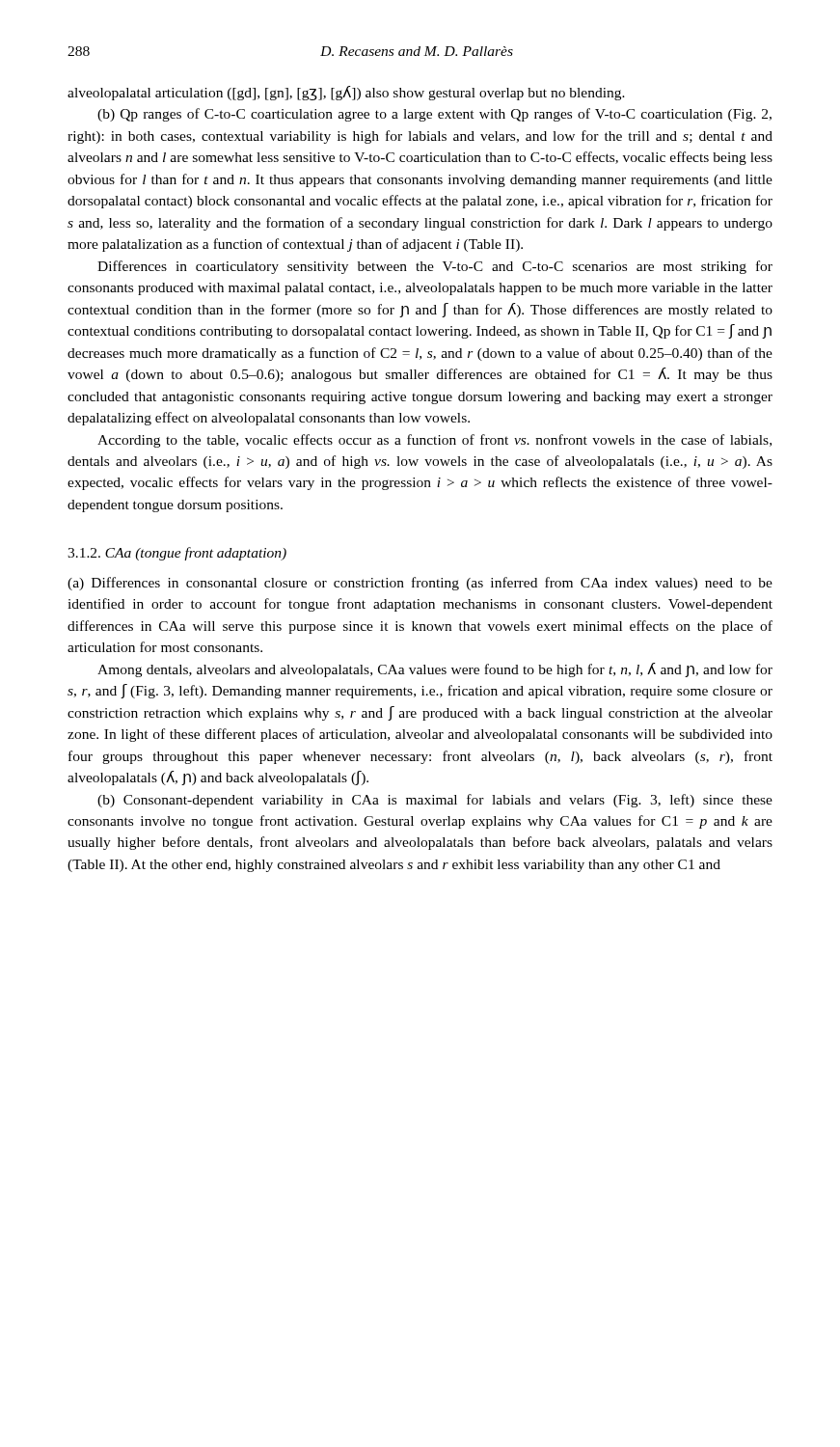
Task: Click on the text block containing "(a) Differences in"
Action: click(x=420, y=615)
